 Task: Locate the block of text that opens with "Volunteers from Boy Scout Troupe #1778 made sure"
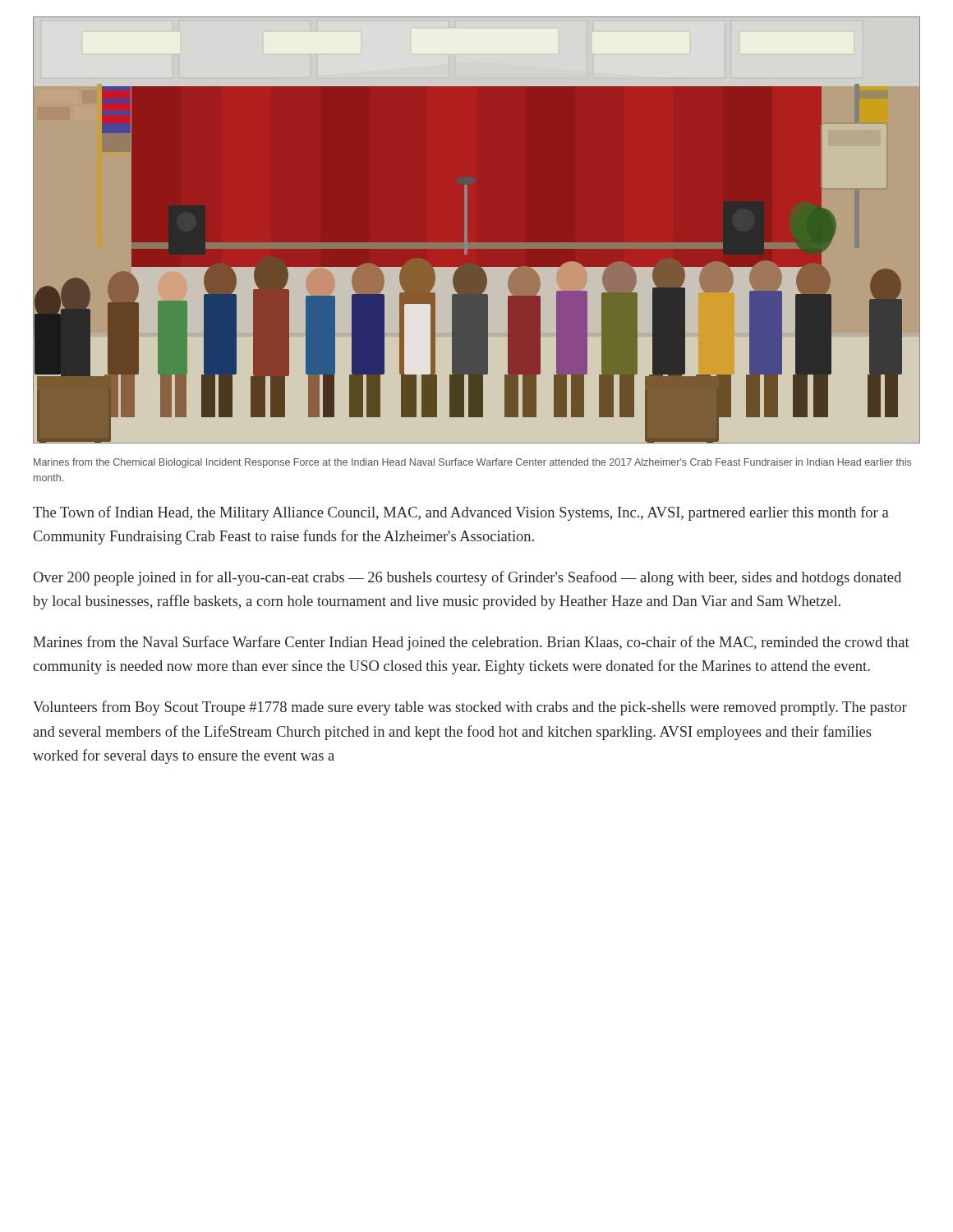click(470, 732)
